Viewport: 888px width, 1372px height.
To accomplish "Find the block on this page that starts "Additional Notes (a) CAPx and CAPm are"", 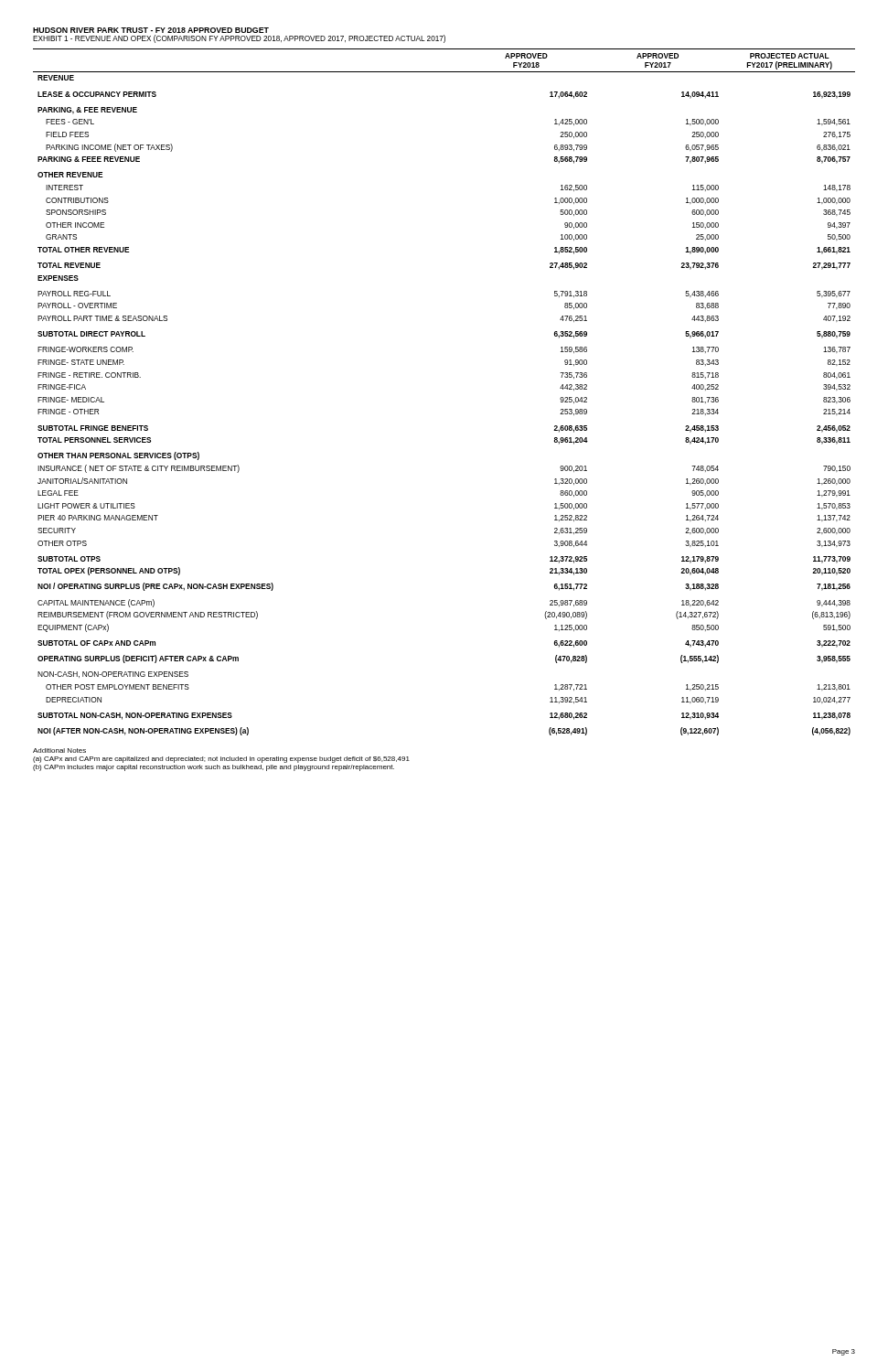I will pyautogui.click(x=59, y=750).
